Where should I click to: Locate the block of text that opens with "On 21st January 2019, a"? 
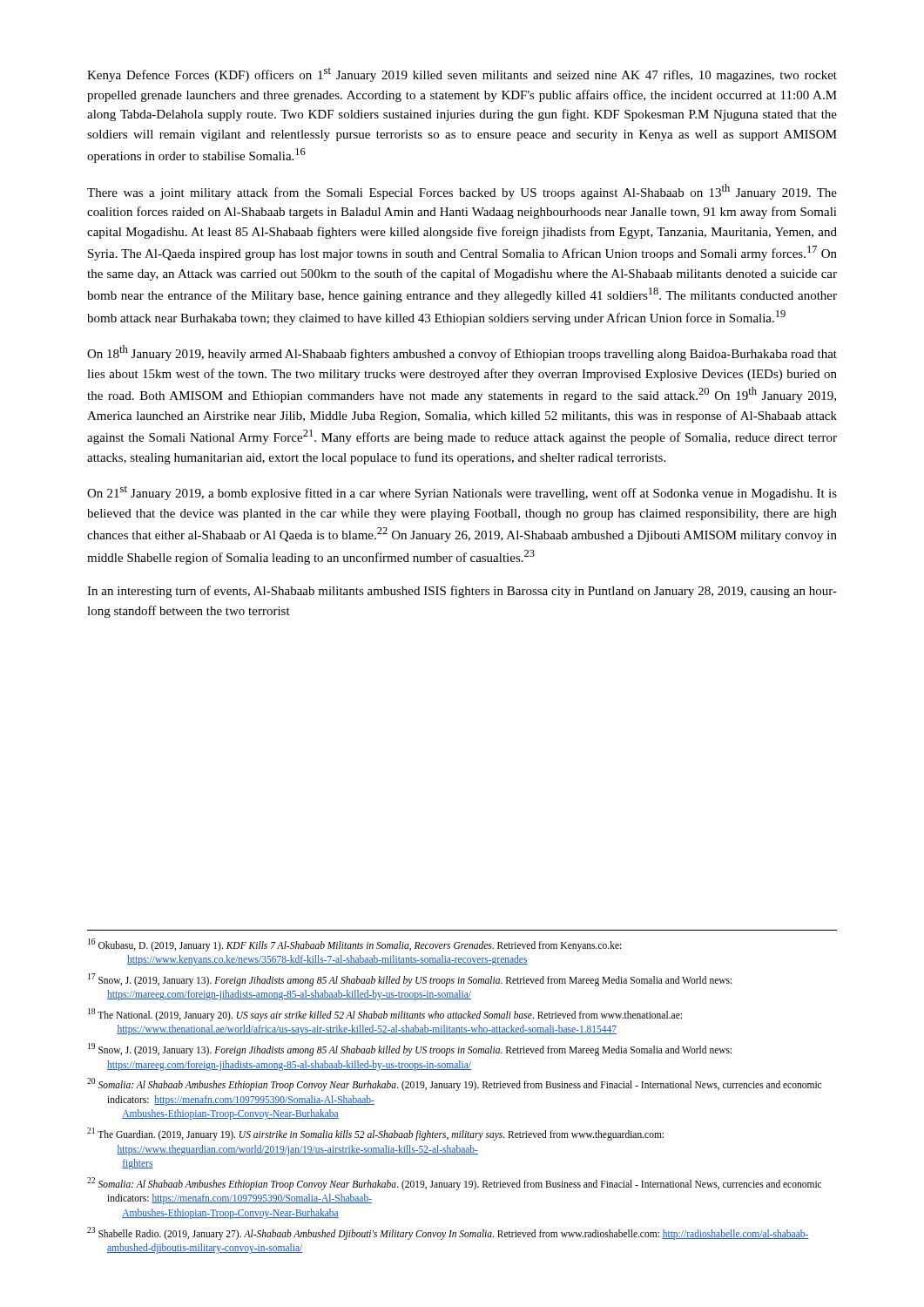coord(462,523)
